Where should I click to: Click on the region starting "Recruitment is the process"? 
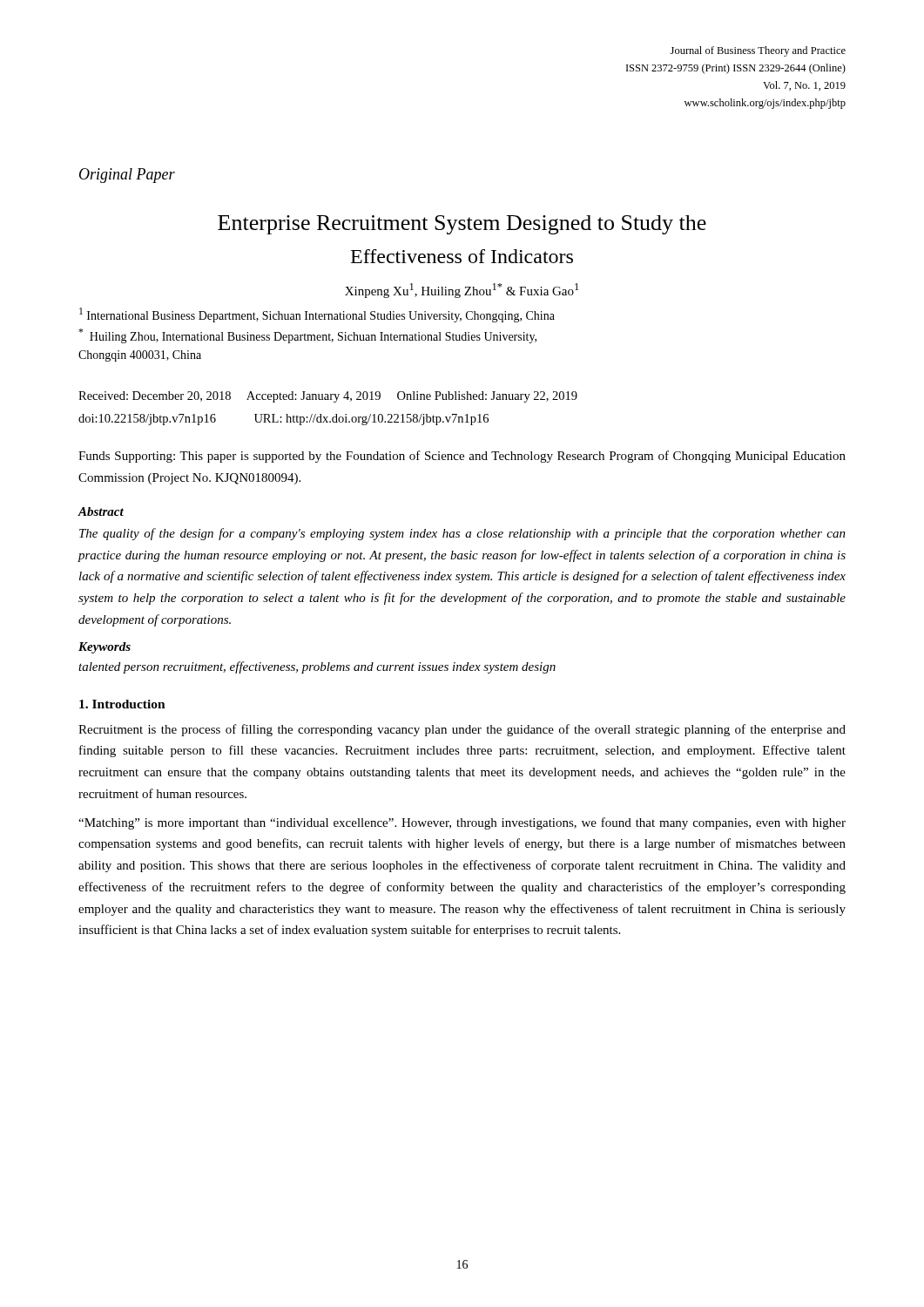click(462, 761)
